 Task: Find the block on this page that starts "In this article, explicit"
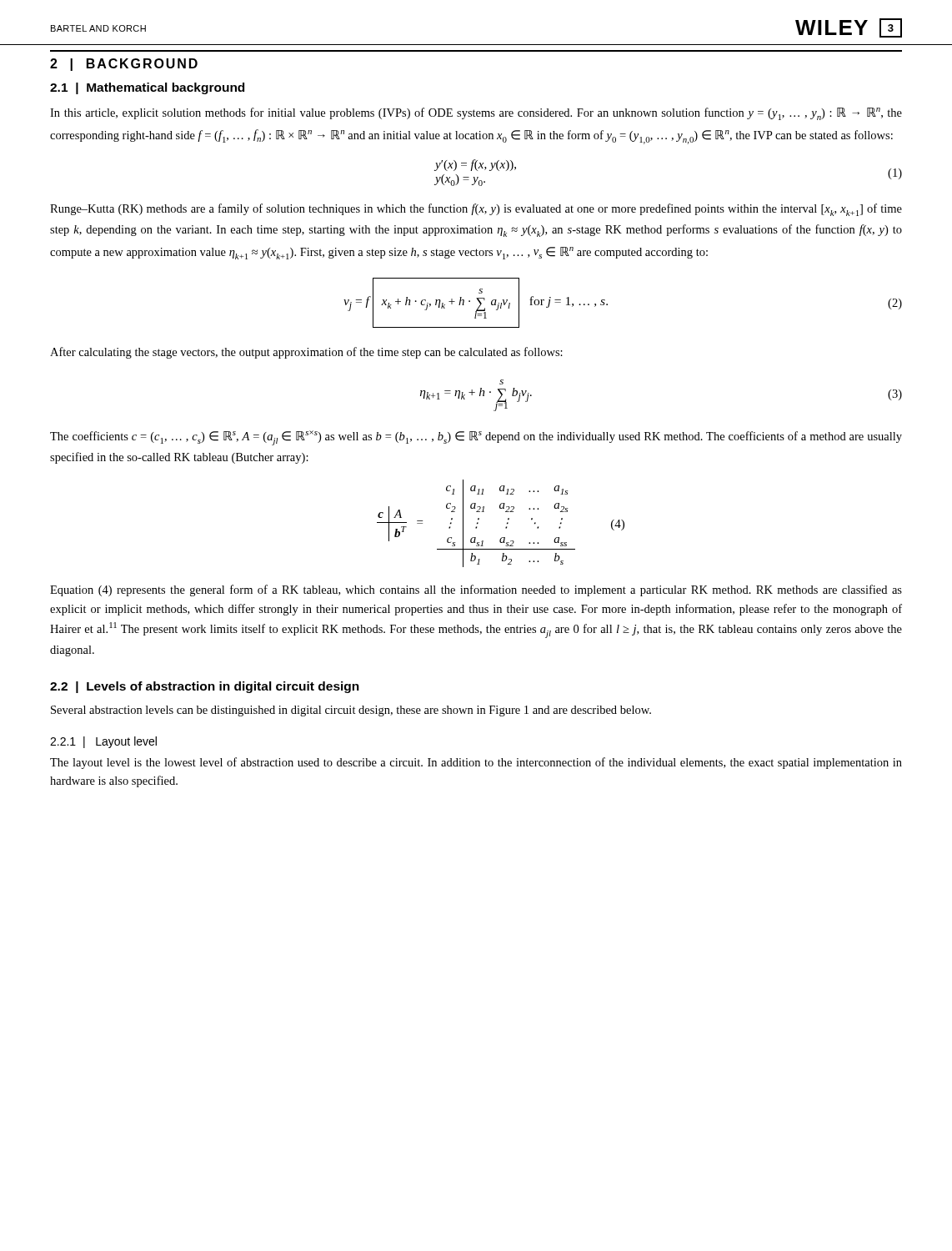click(476, 124)
